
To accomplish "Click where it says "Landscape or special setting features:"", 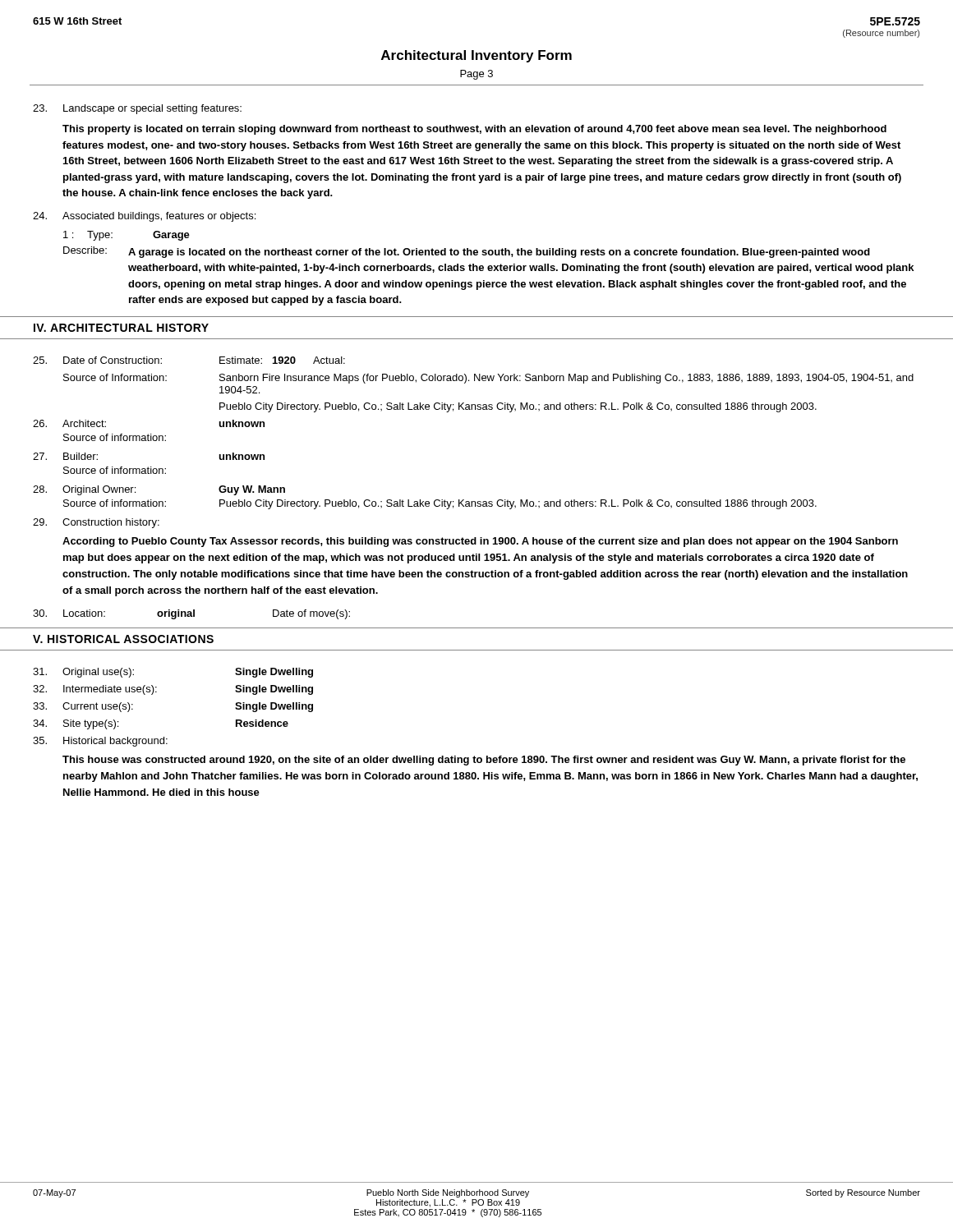I will point(138,108).
